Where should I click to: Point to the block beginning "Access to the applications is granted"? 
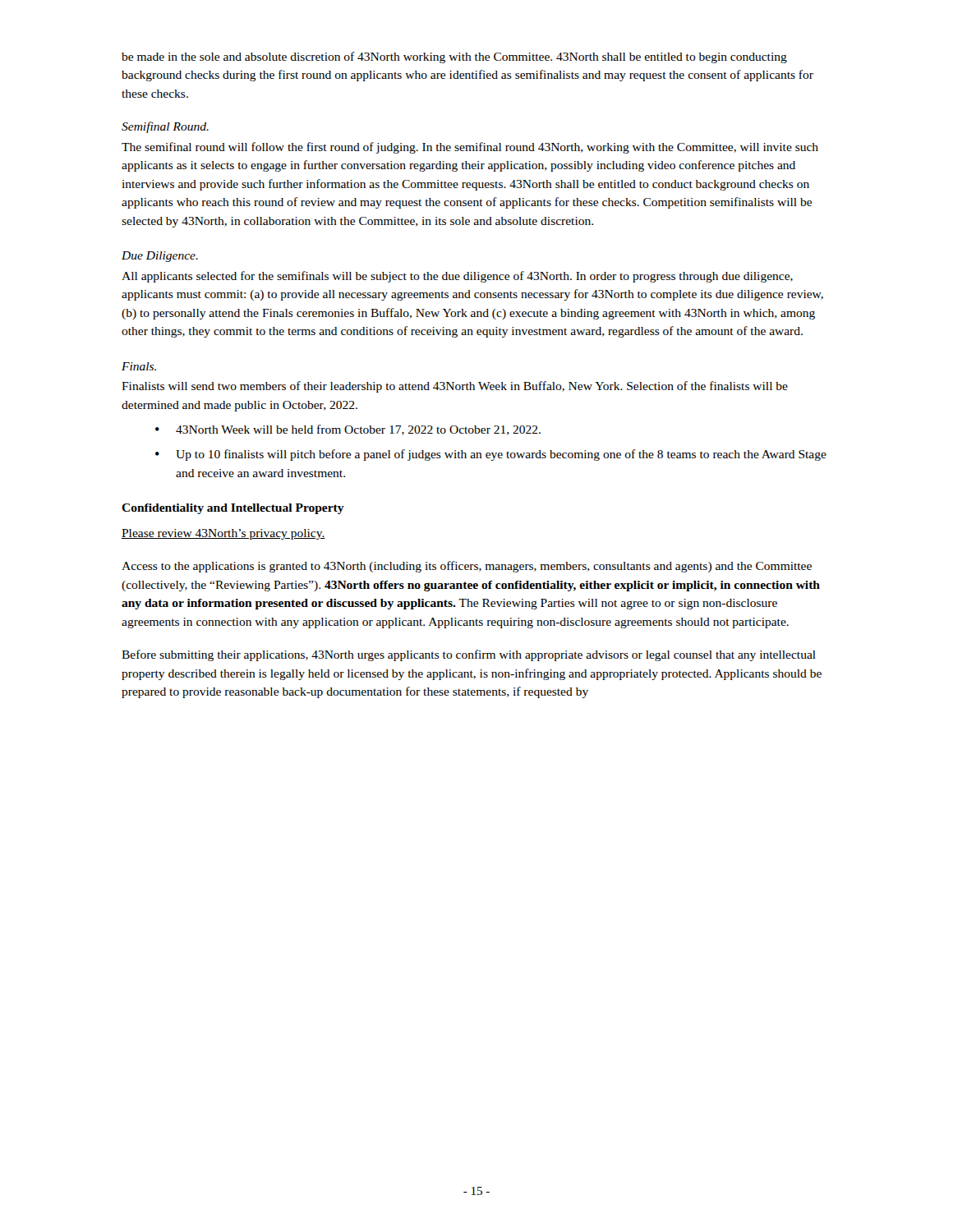[x=471, y=593]
